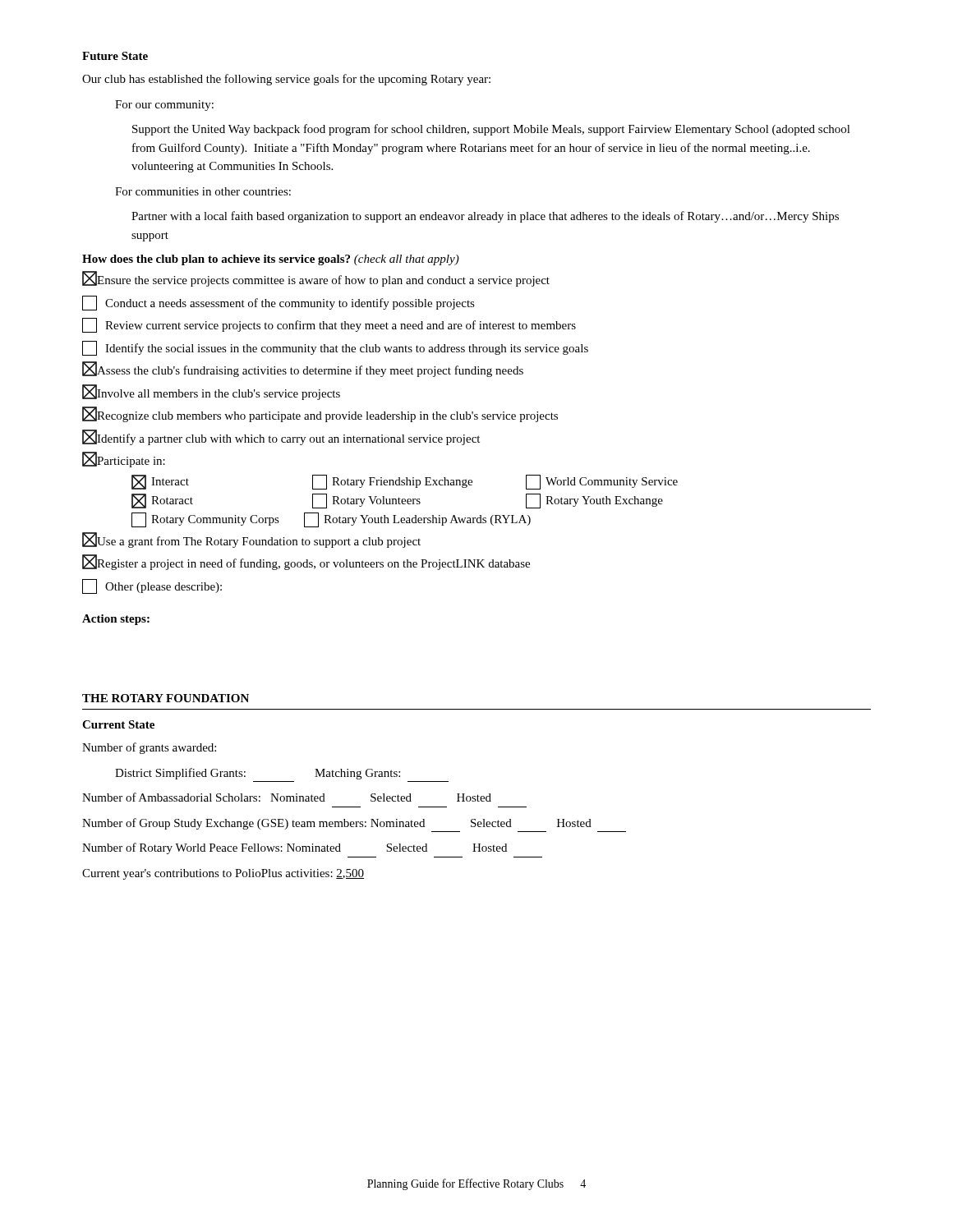The image size is (953, 1232).
Task: Click on the list item containing "Other (please describe):"
Action: click(152, 586)
